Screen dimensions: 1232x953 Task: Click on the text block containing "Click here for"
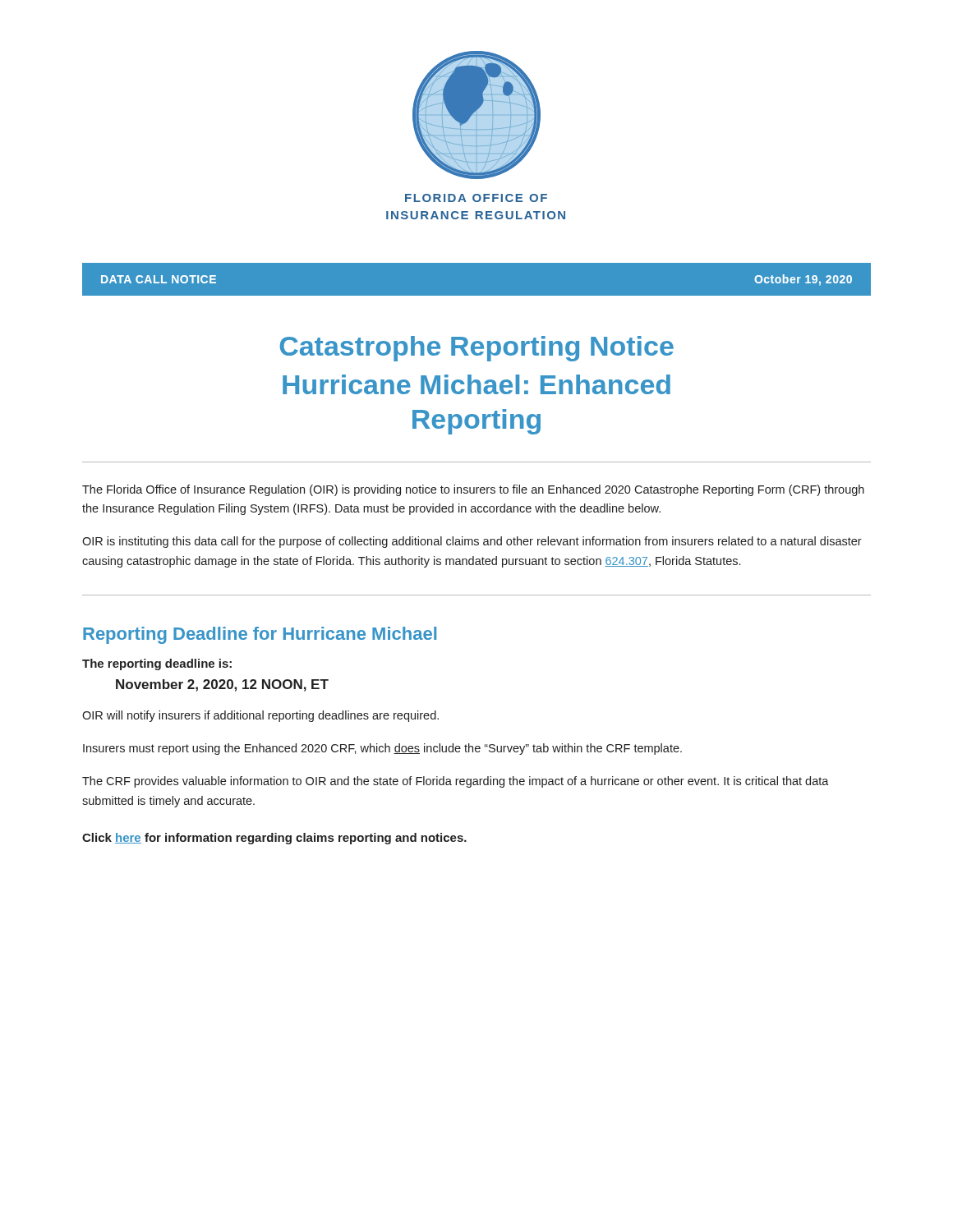tap(275, 837)
